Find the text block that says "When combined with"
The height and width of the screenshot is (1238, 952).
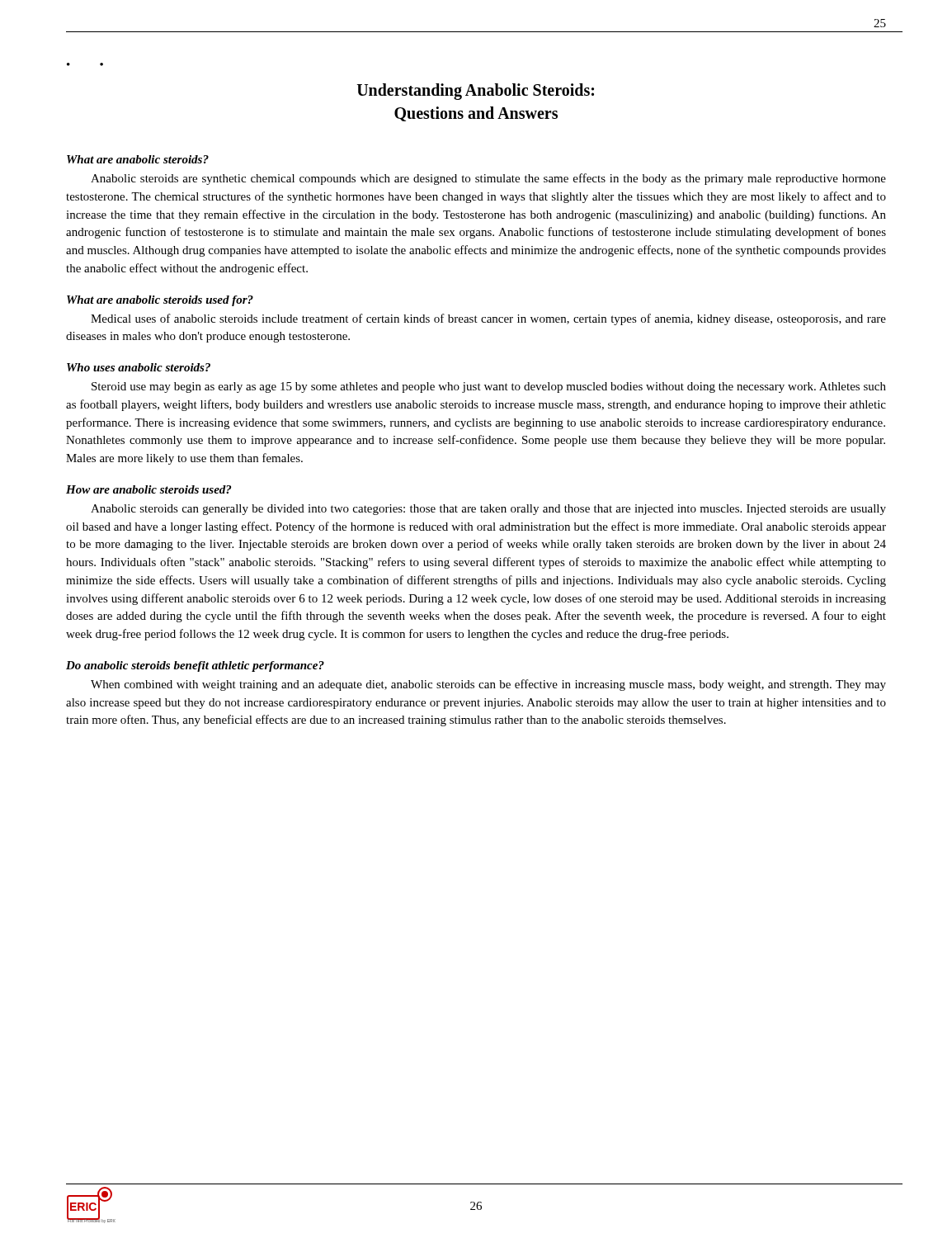(x=476, y=702)
